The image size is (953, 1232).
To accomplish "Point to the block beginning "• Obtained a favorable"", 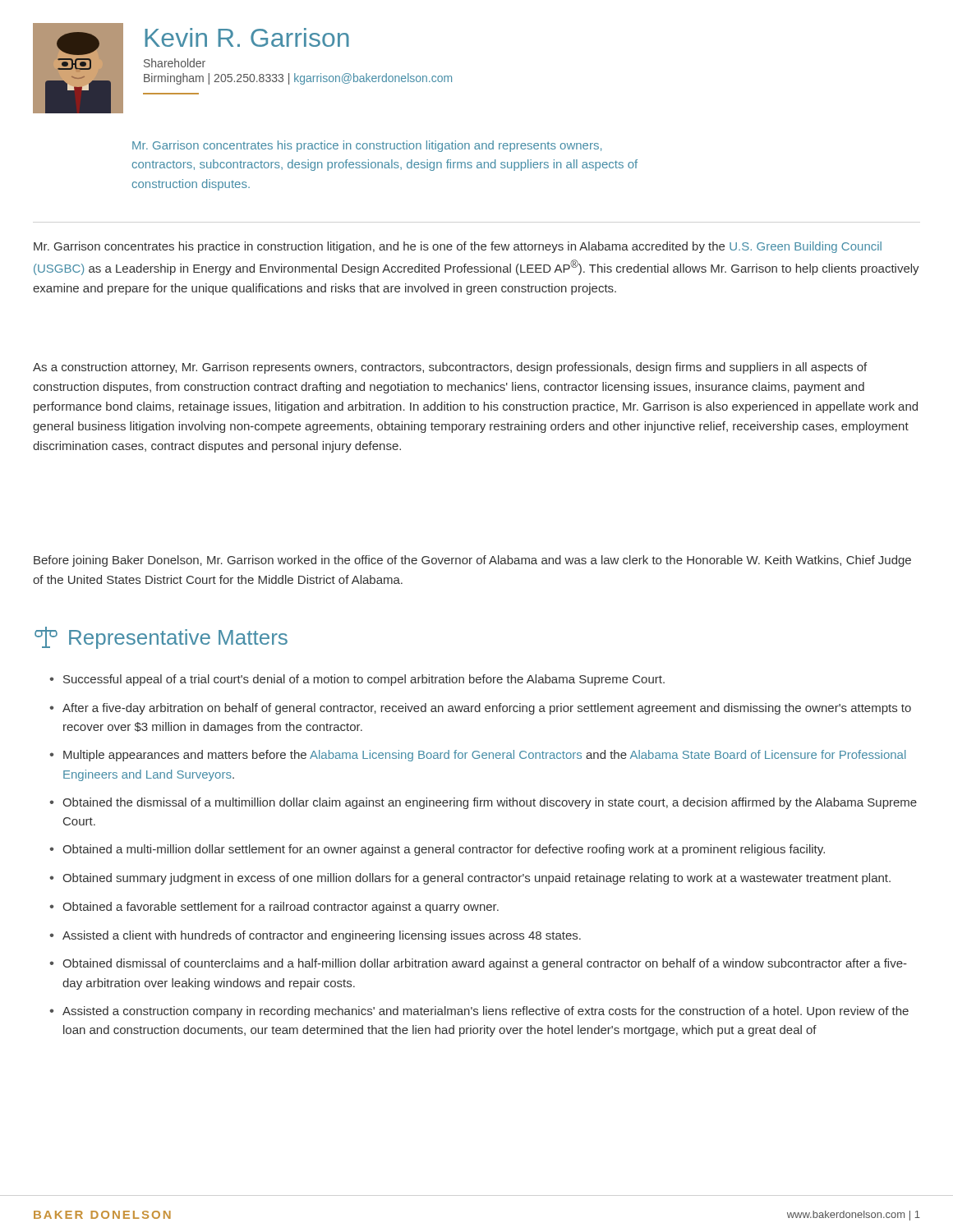I will click(485, 907).
